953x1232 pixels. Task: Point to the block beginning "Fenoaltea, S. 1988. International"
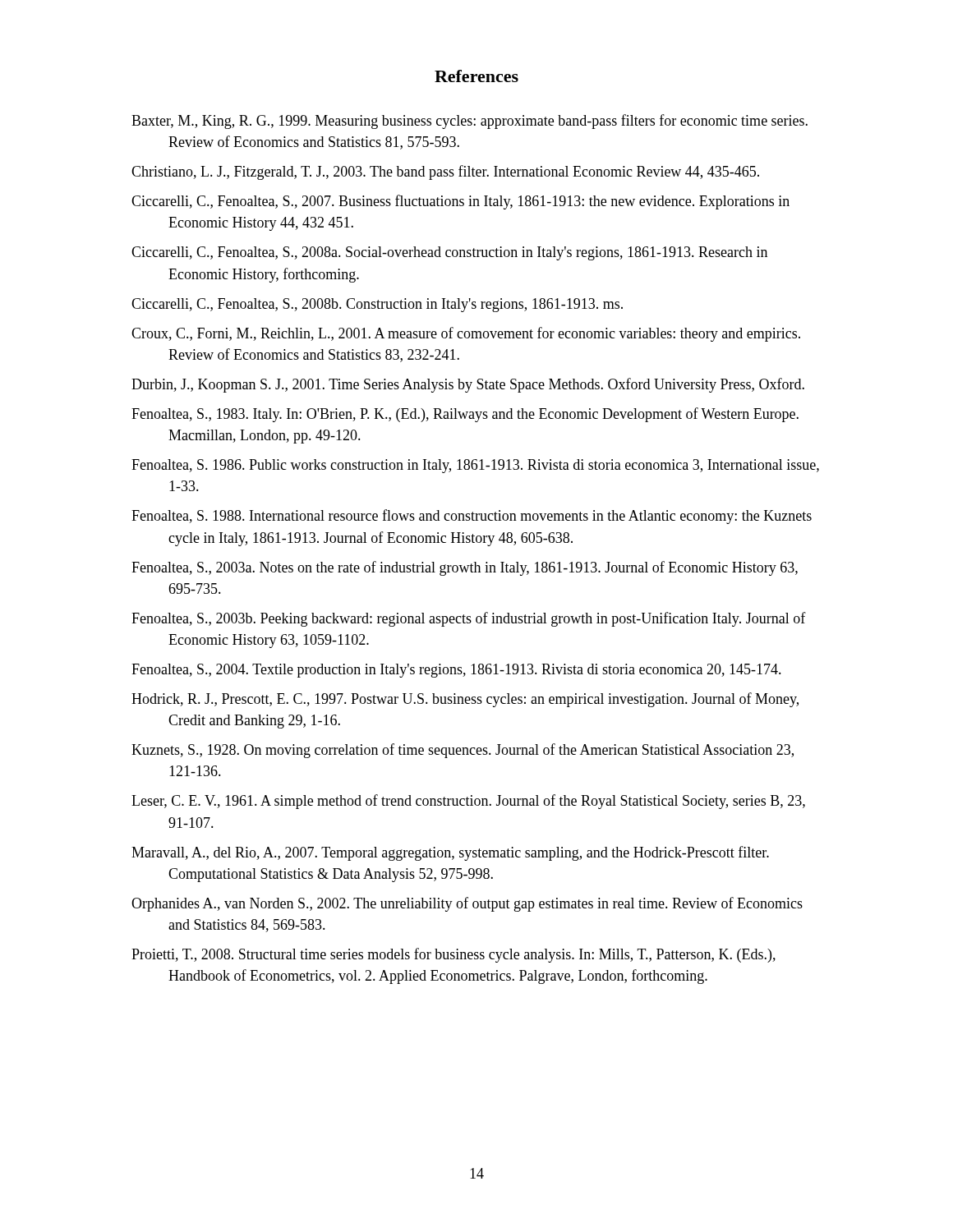[x=472, y=527]
